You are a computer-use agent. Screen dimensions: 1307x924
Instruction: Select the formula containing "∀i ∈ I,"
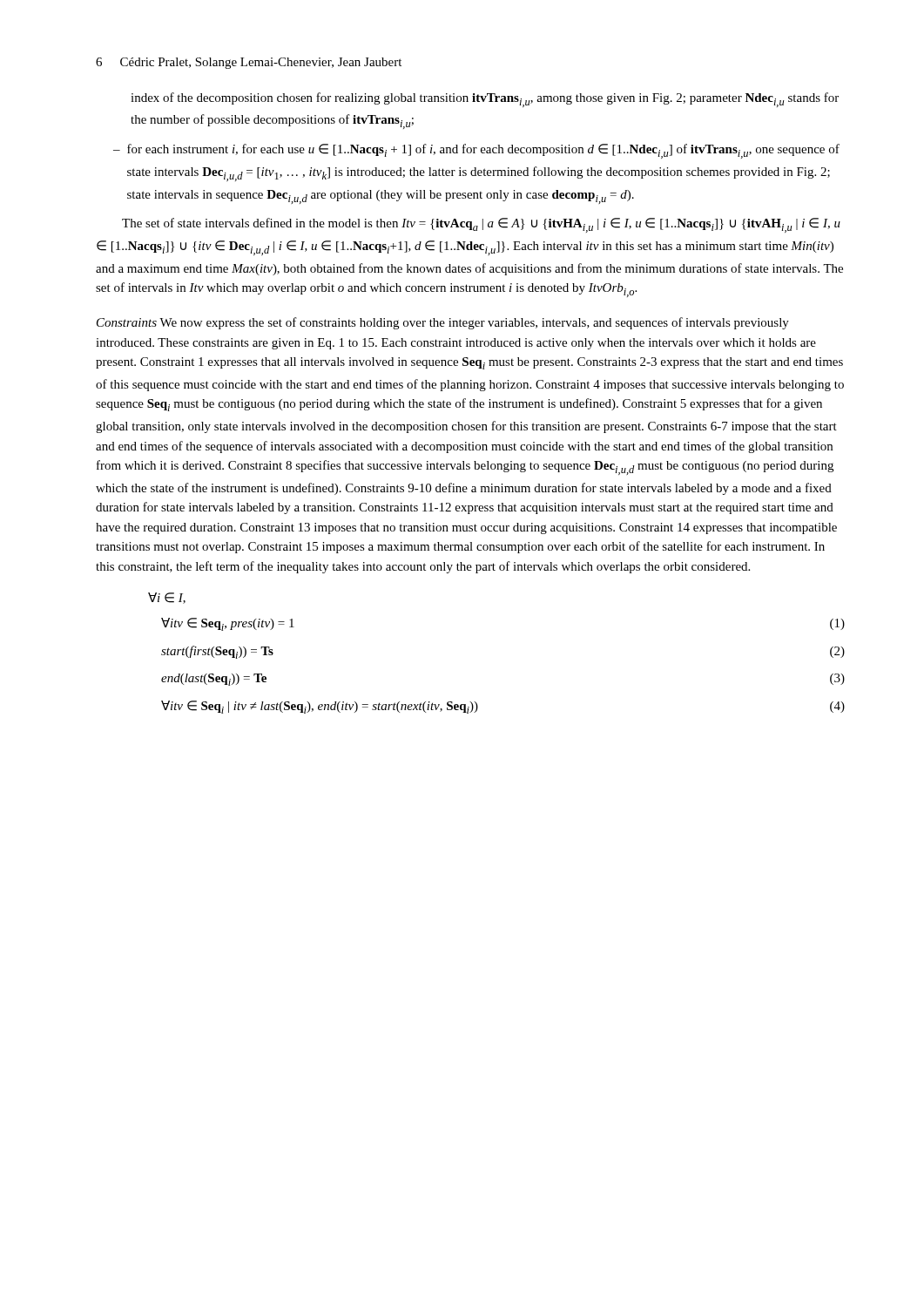pyautogui.click(x=167, y=598)
